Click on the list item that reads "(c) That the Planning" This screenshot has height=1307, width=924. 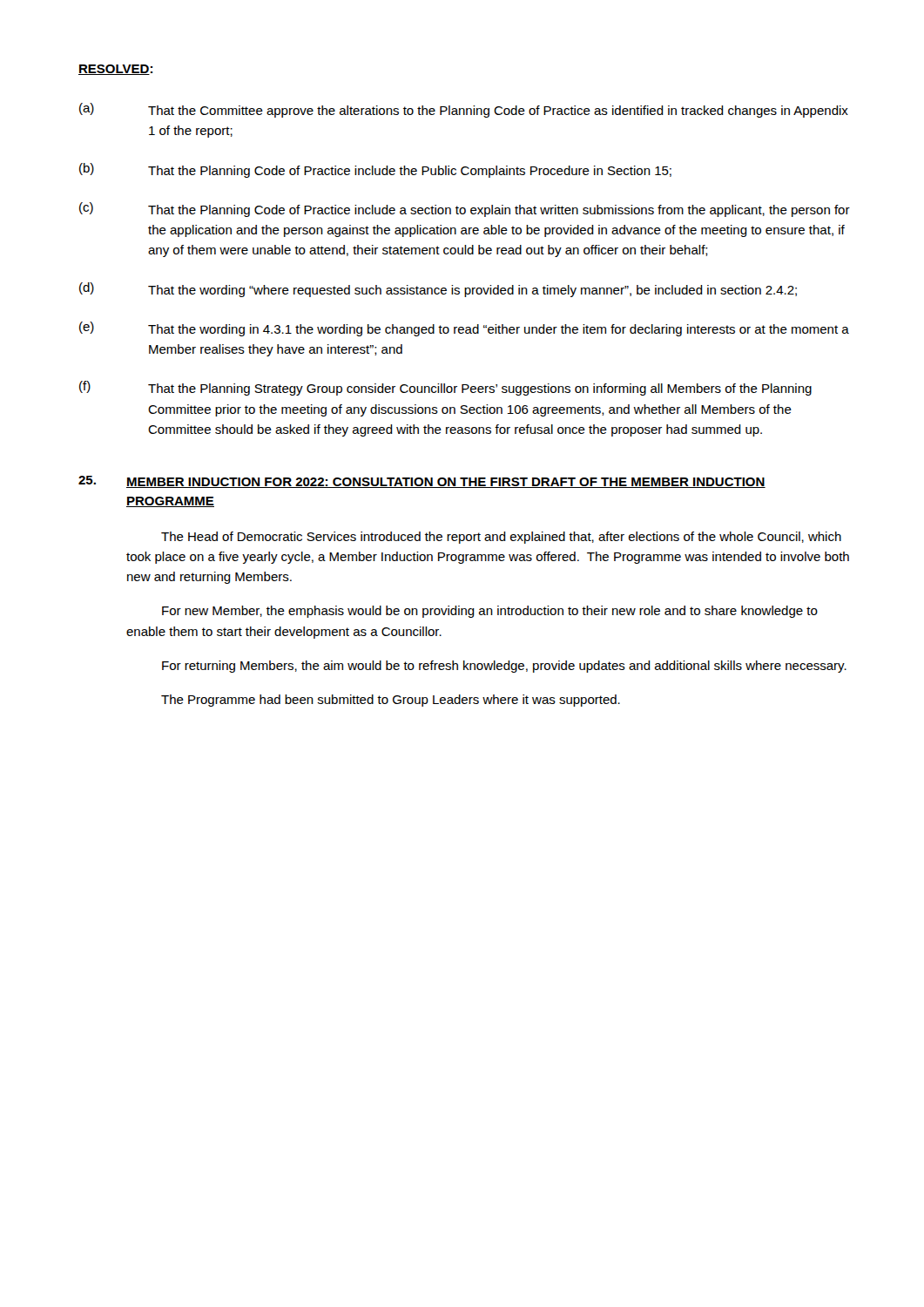466,230
